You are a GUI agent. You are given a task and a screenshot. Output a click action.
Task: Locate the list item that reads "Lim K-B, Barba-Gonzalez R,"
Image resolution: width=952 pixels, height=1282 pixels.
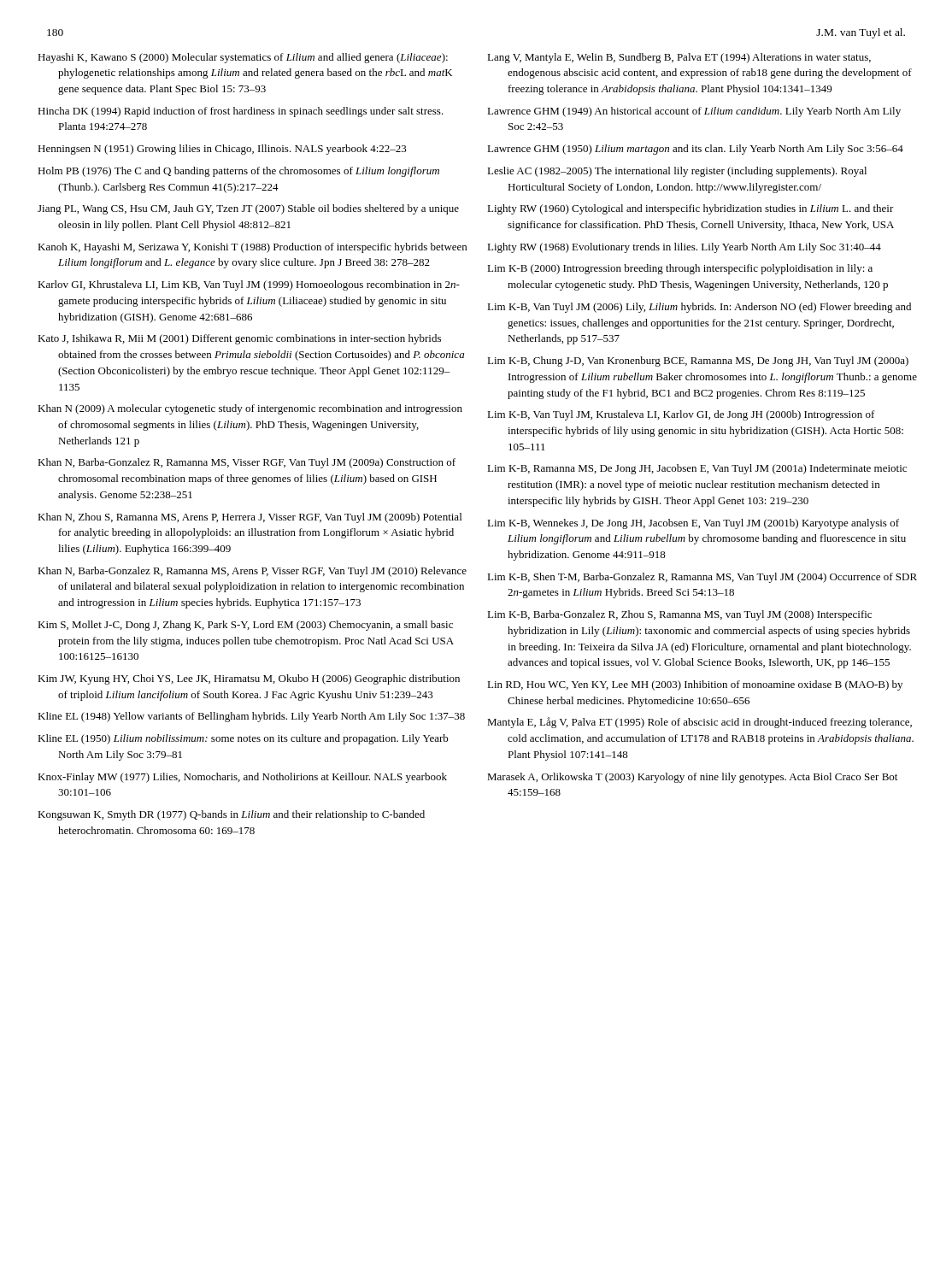(699, 638)
